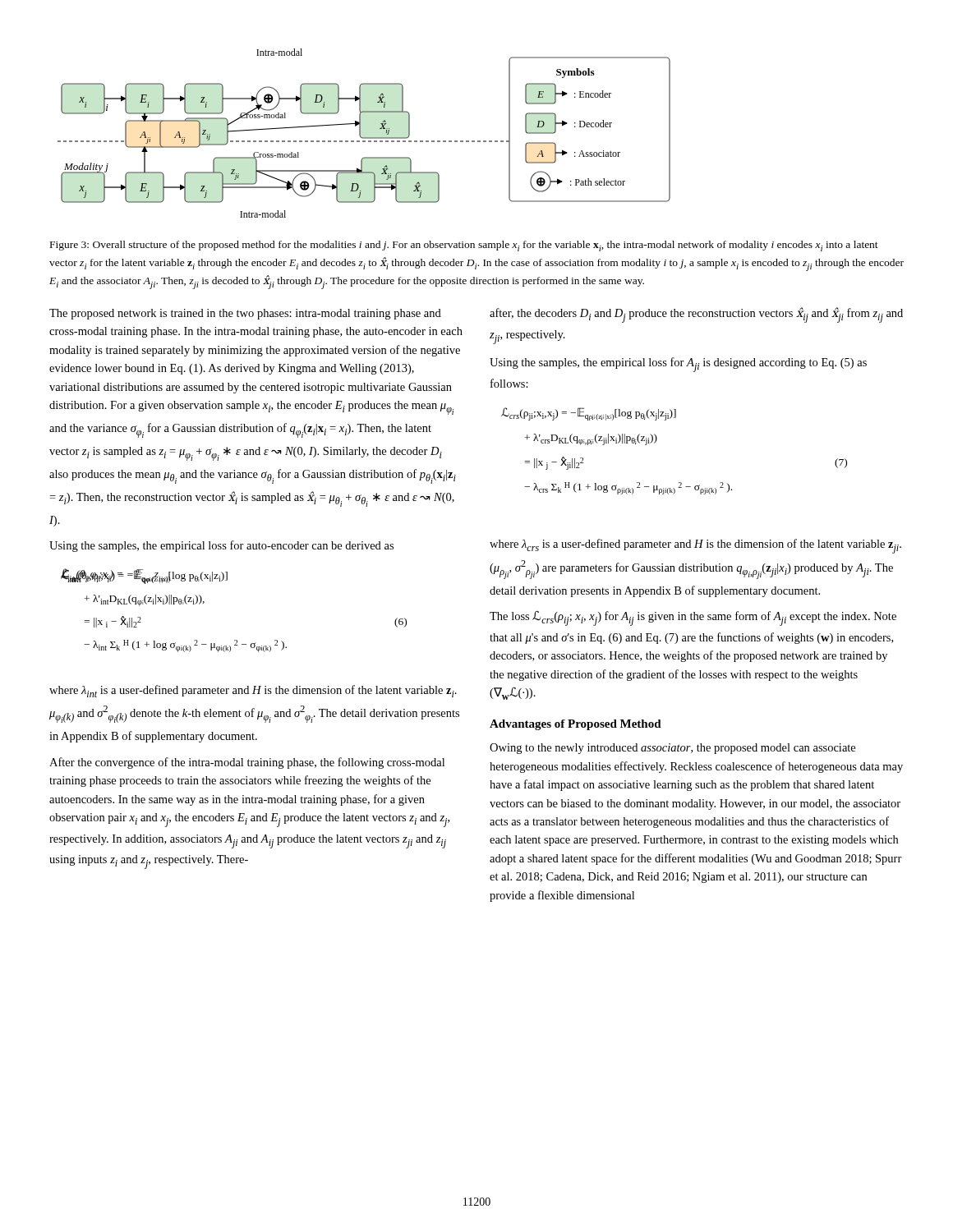Click the flowchart
Image resolution: width=953 pixels, height=1232 pixels.
point(476,131)
